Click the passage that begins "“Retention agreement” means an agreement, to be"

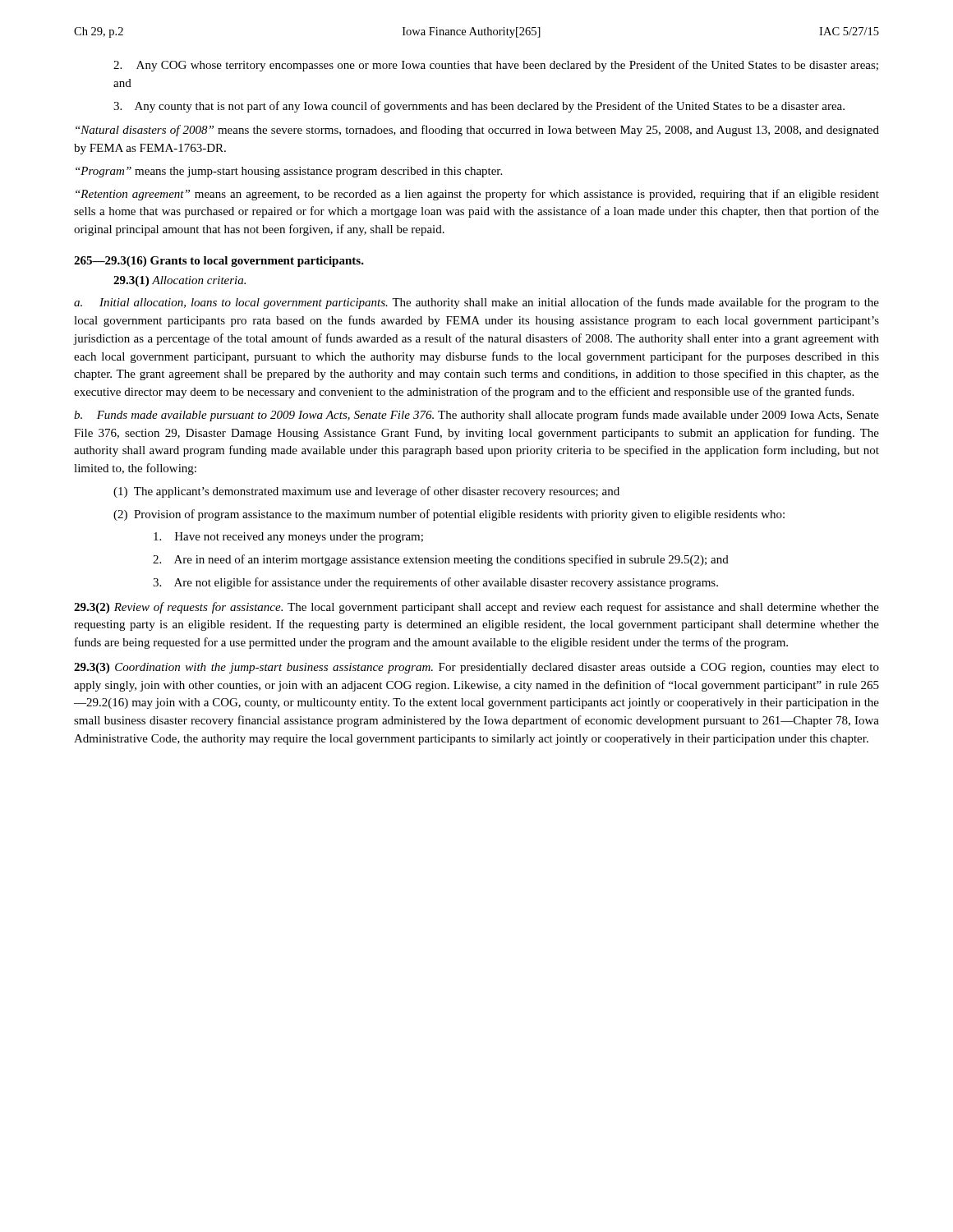click(x=476, y=212)
